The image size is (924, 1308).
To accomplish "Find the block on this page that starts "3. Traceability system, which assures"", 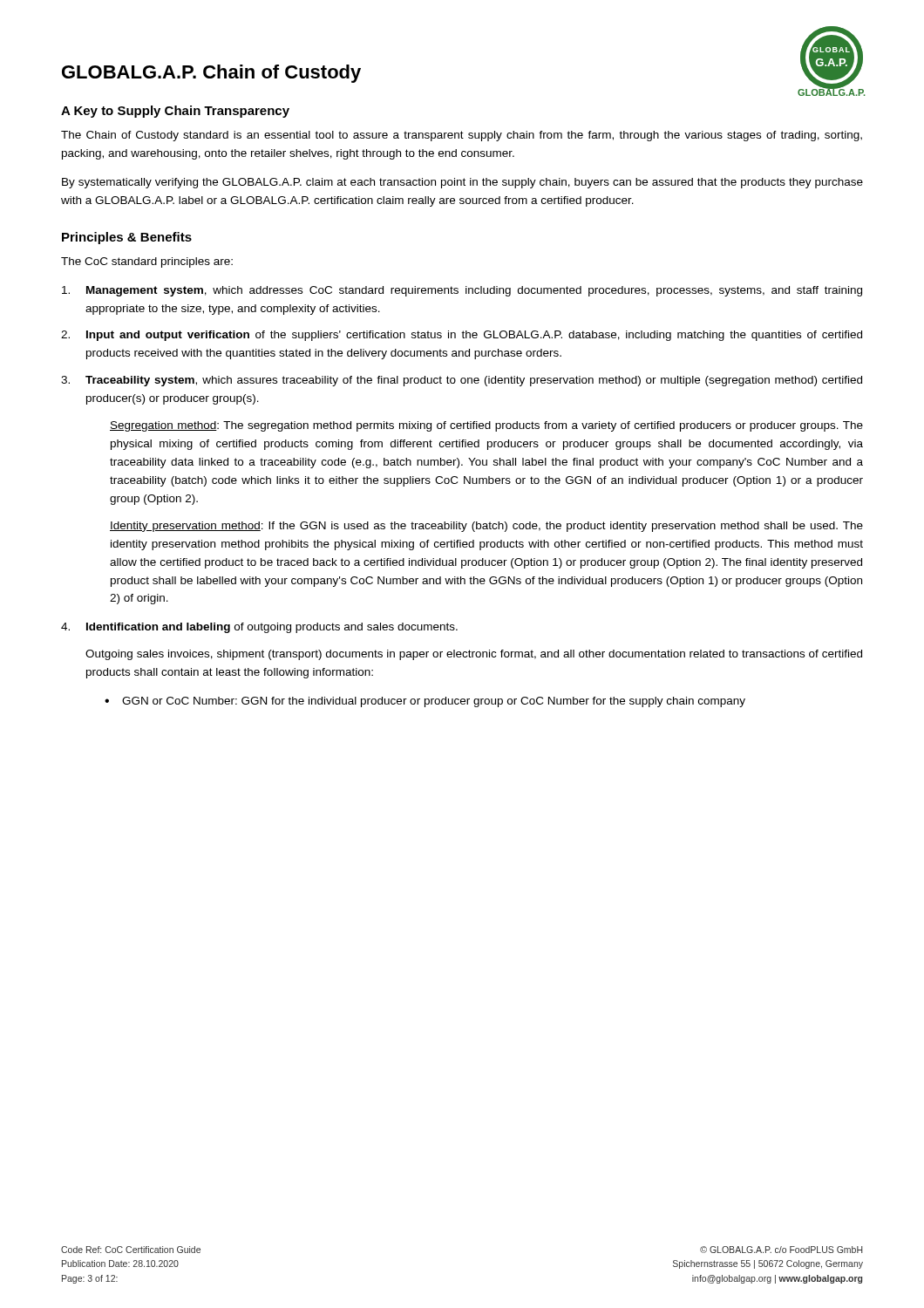I will 462,390.
